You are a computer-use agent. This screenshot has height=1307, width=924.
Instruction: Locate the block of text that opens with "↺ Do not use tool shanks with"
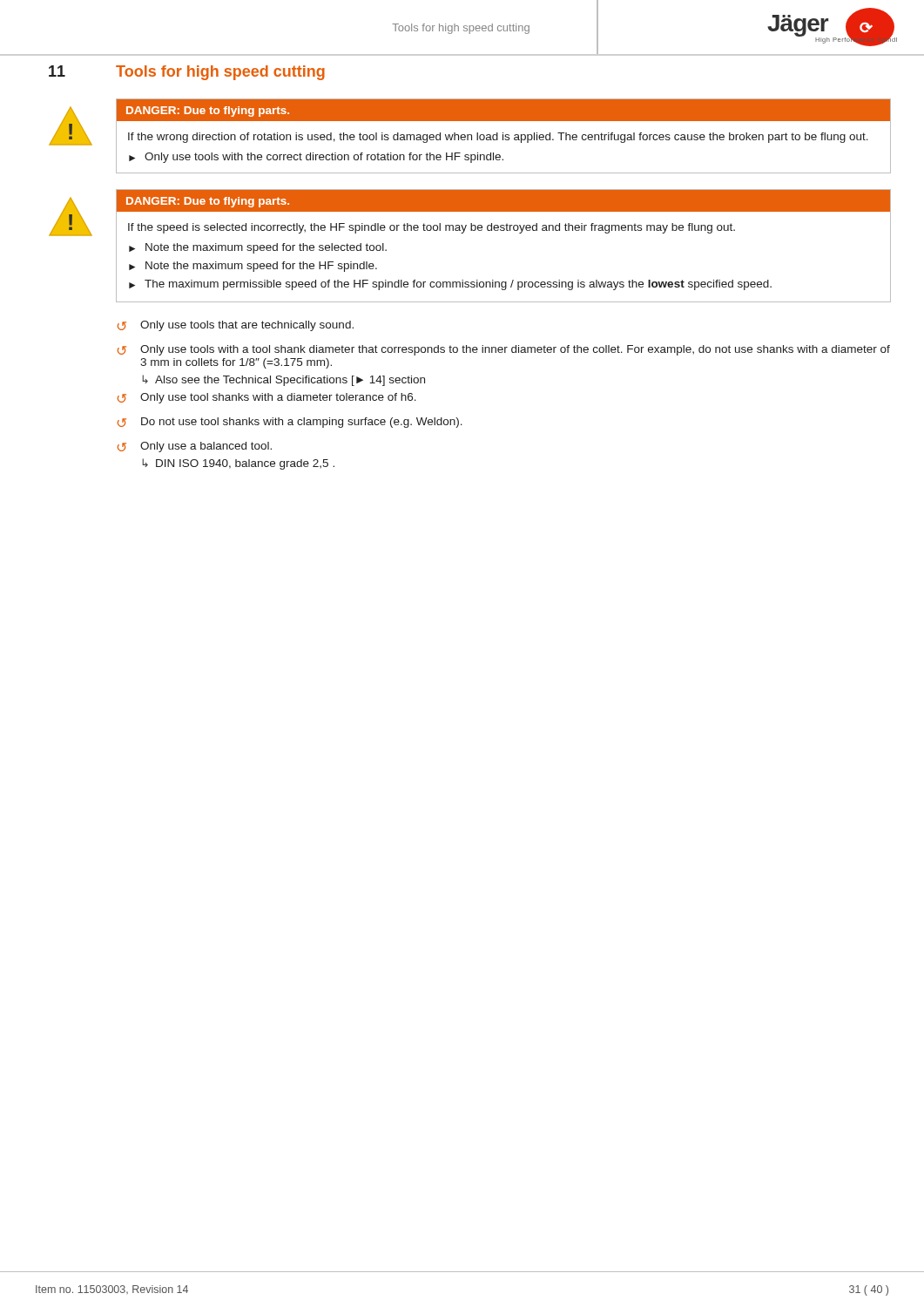(289, 423)
